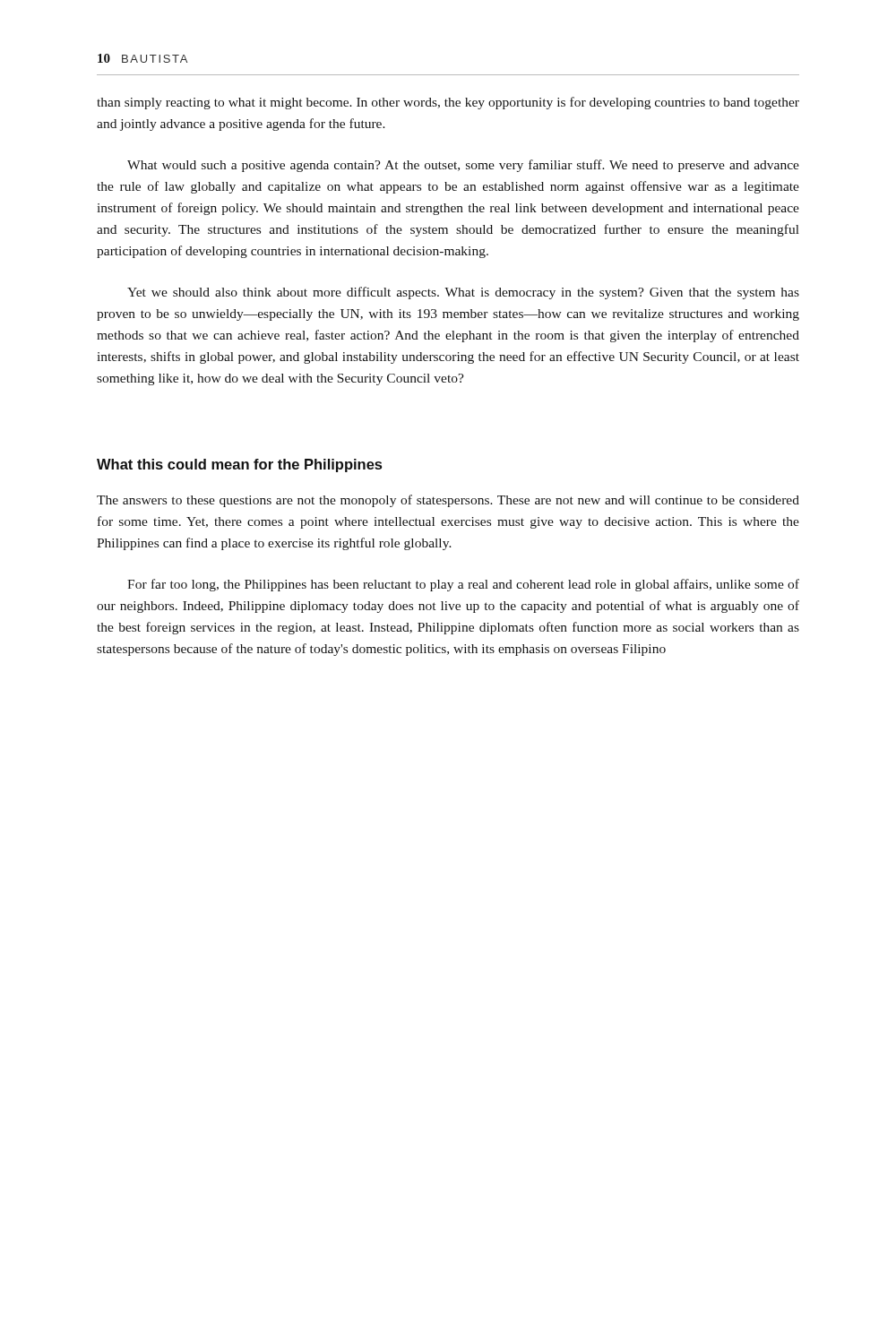
Task: Point to the element starting "than simply reacting"
Action: [448, 113]
